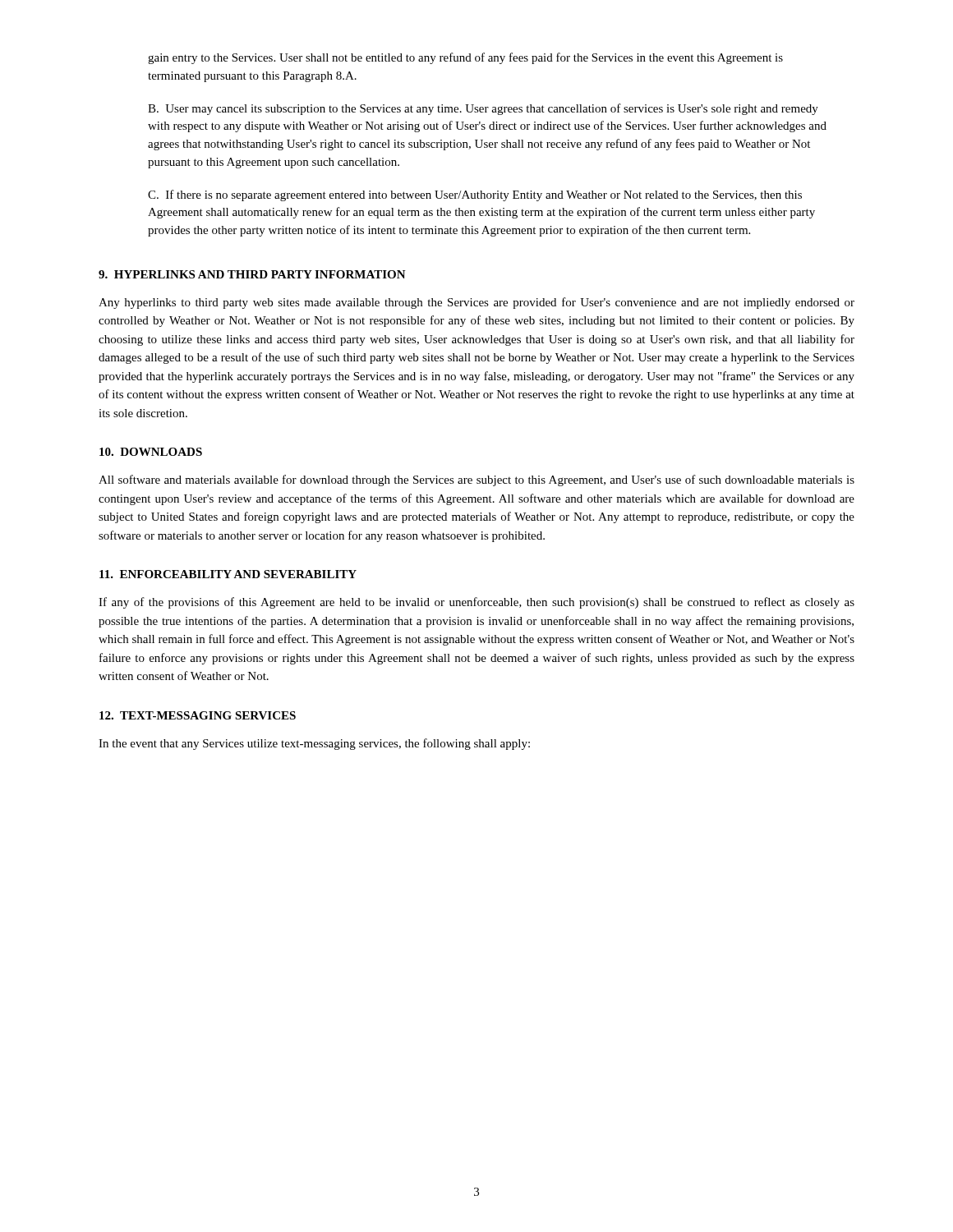Find the region starting "All software and materials available for download through"

pos(476,508)
